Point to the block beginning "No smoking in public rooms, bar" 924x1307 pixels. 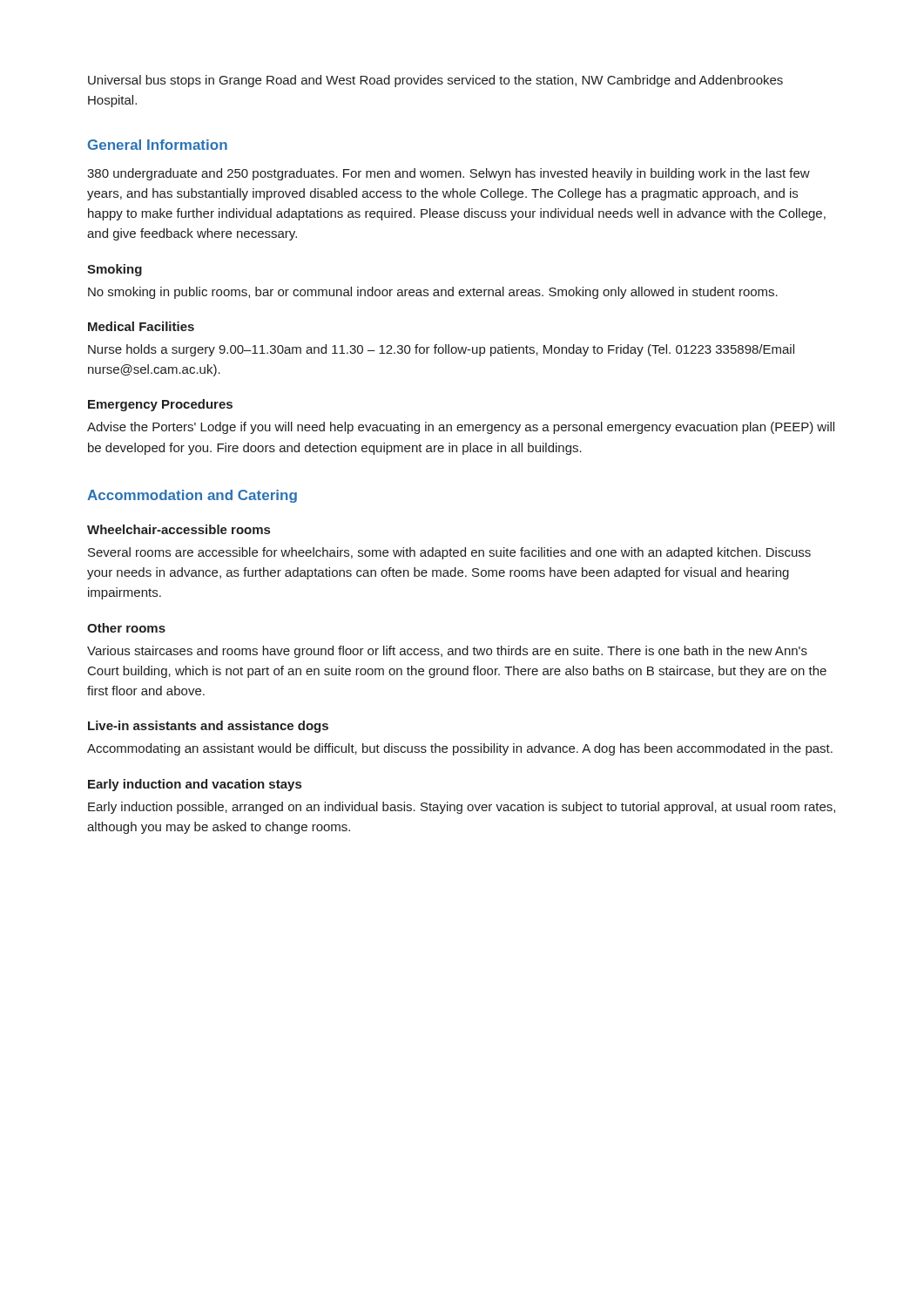(433, 291)
